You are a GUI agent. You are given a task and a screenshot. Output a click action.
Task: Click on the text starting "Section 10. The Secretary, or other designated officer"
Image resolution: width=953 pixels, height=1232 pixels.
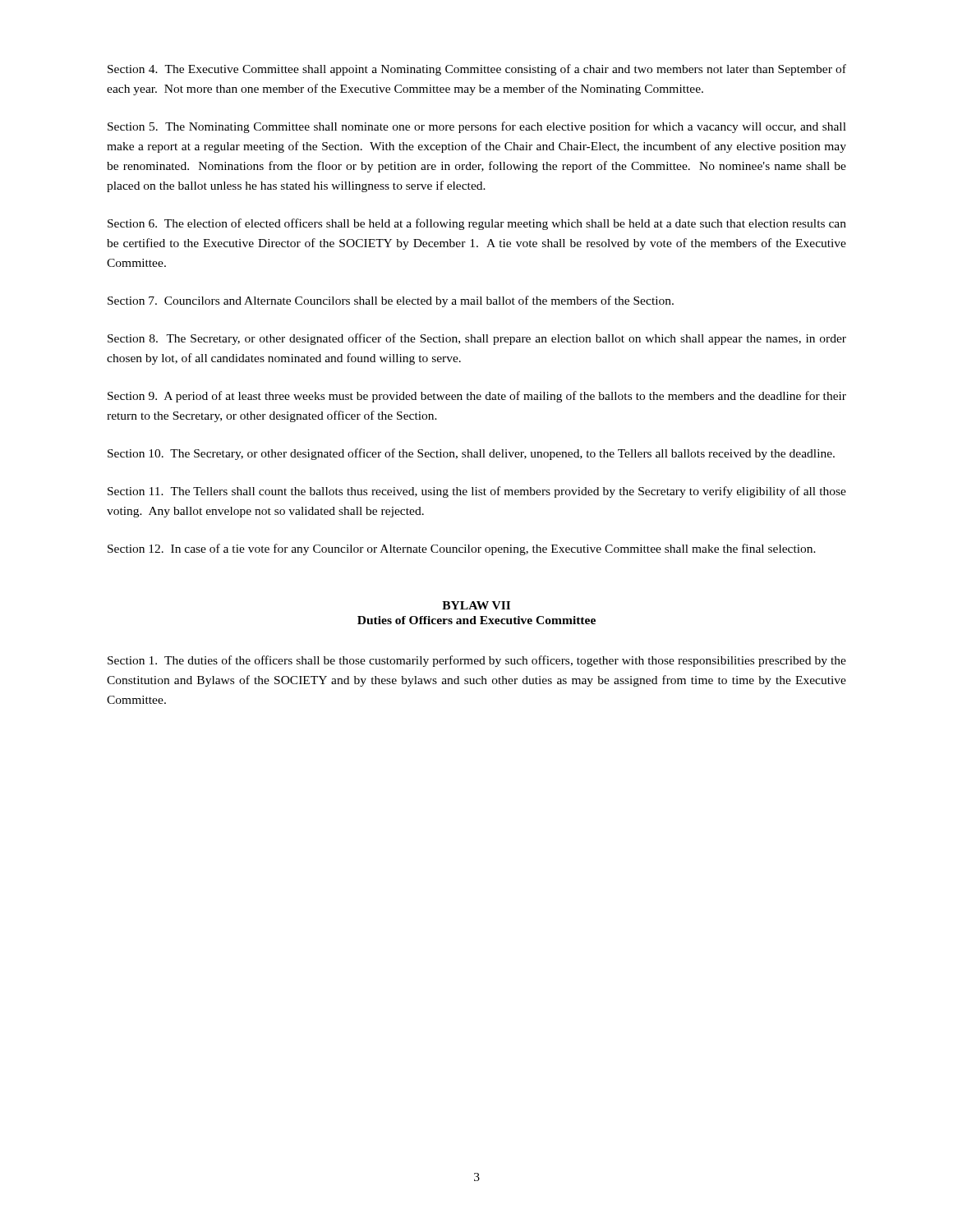pos(471,453)
